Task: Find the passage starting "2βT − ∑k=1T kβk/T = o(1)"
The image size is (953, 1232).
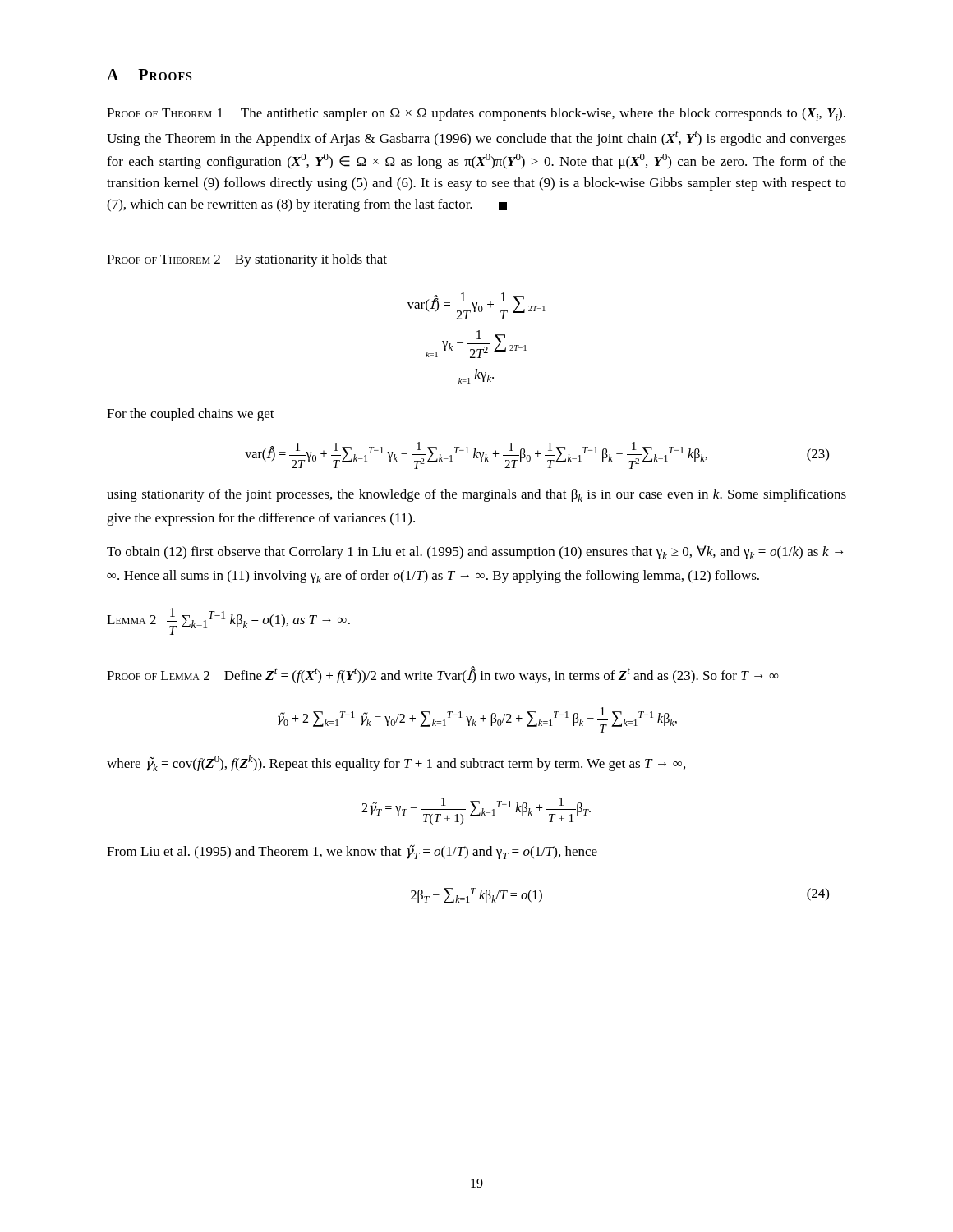Action: pos(476,894)
